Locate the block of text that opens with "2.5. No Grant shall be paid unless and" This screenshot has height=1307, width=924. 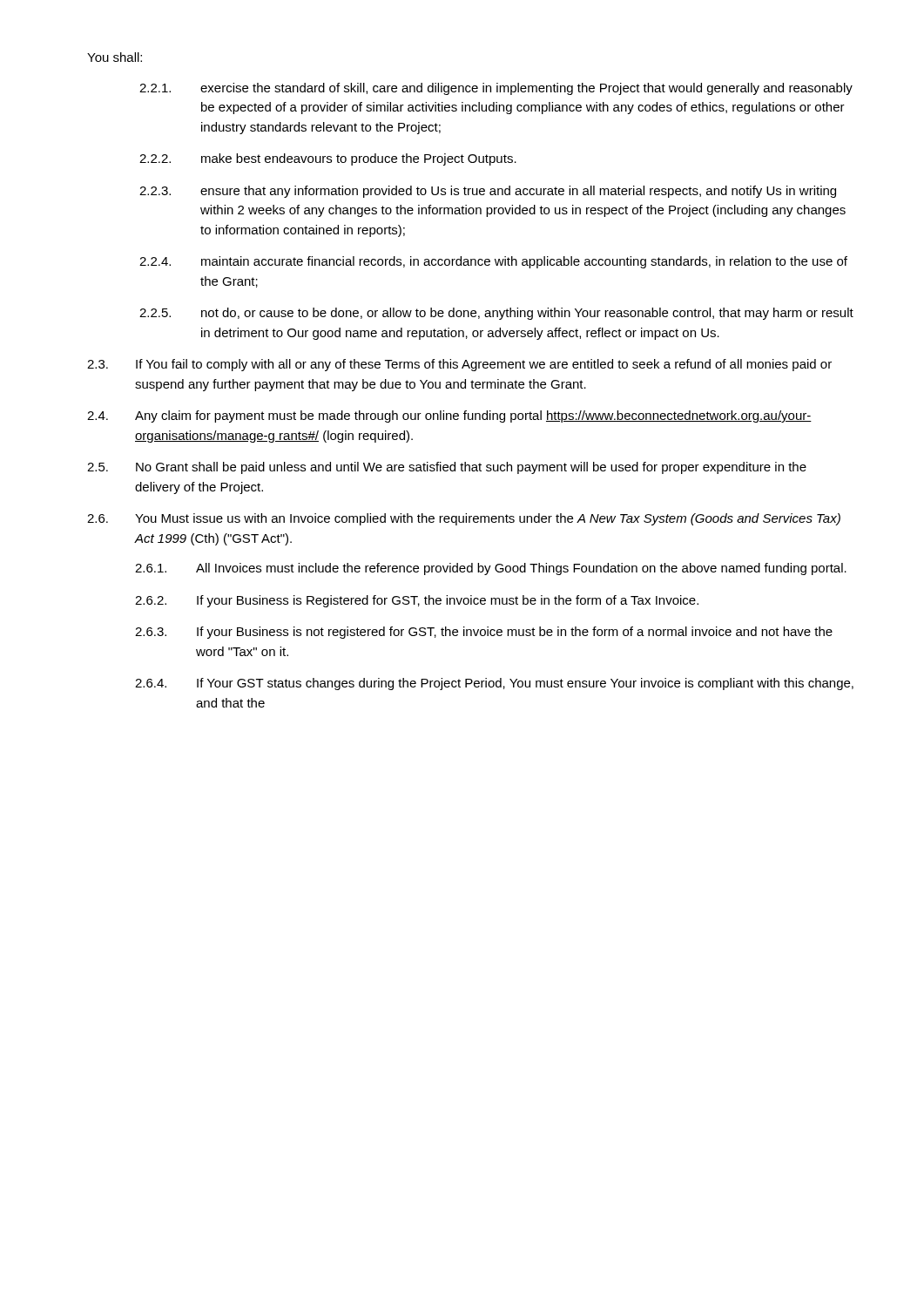pyautogui.click(x=471, y=477)
